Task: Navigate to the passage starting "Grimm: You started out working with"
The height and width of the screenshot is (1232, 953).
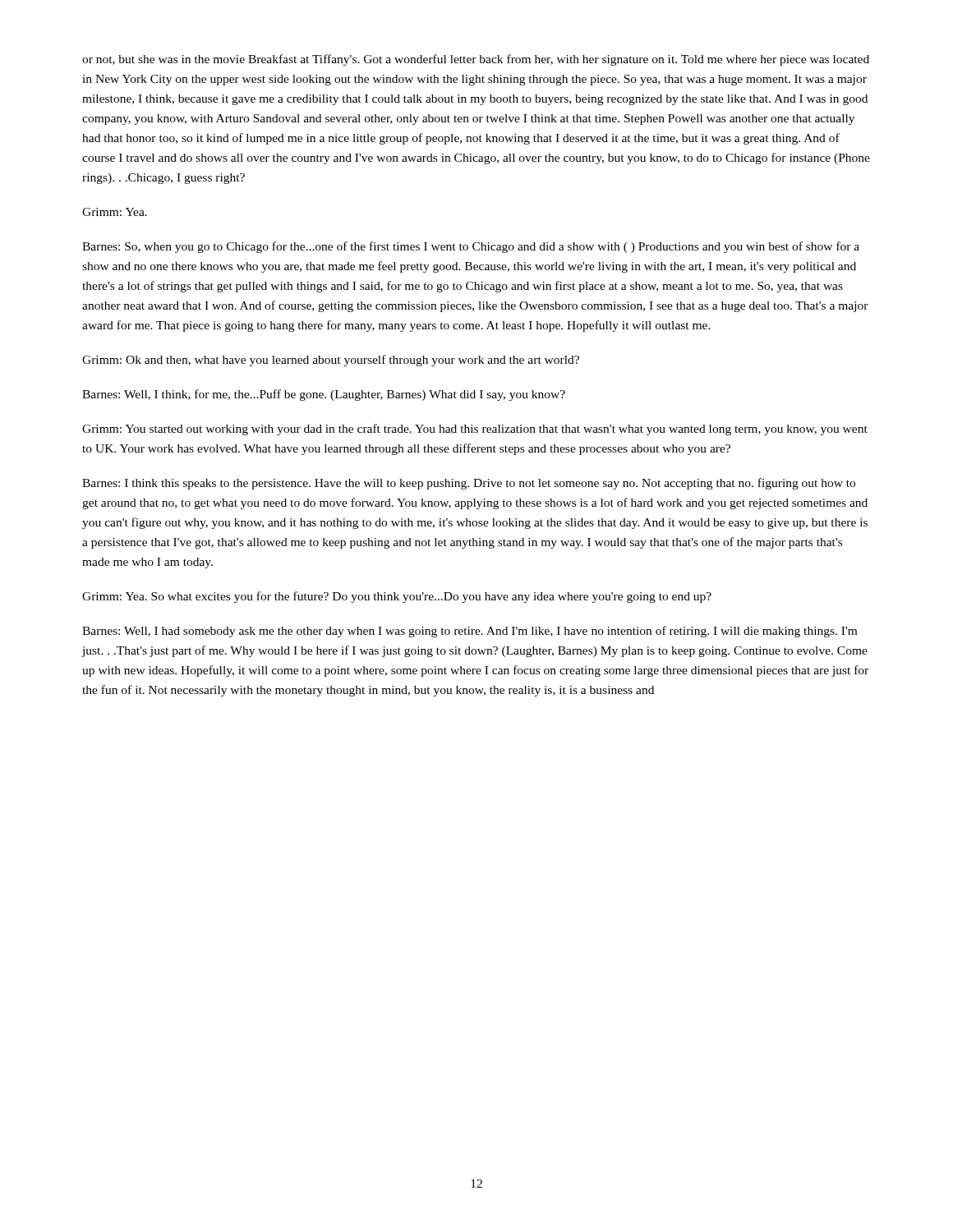Action: (x=475, y=438)
